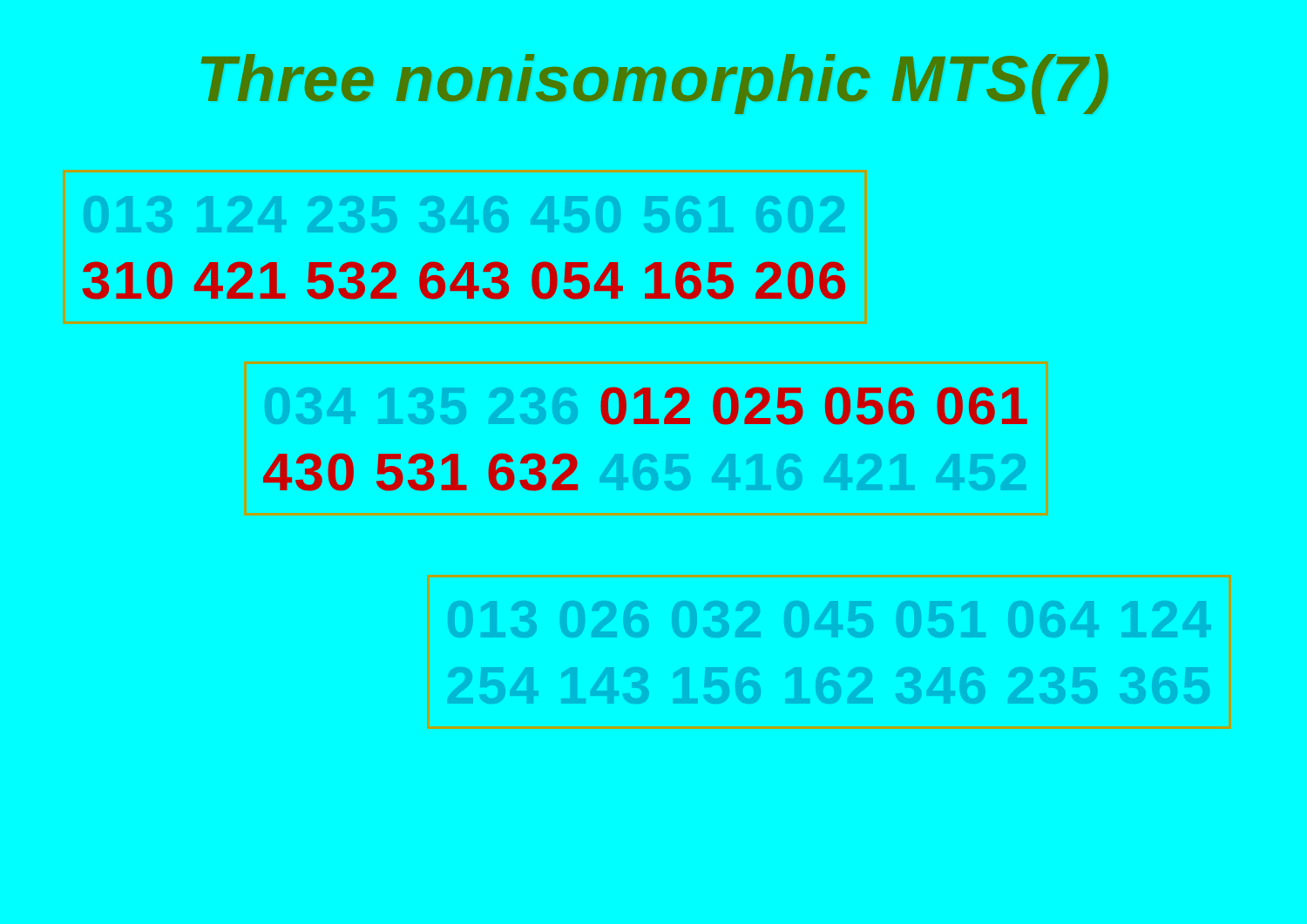Navigate to the passage starting "013 124 235 346 450"

point(465,247)
